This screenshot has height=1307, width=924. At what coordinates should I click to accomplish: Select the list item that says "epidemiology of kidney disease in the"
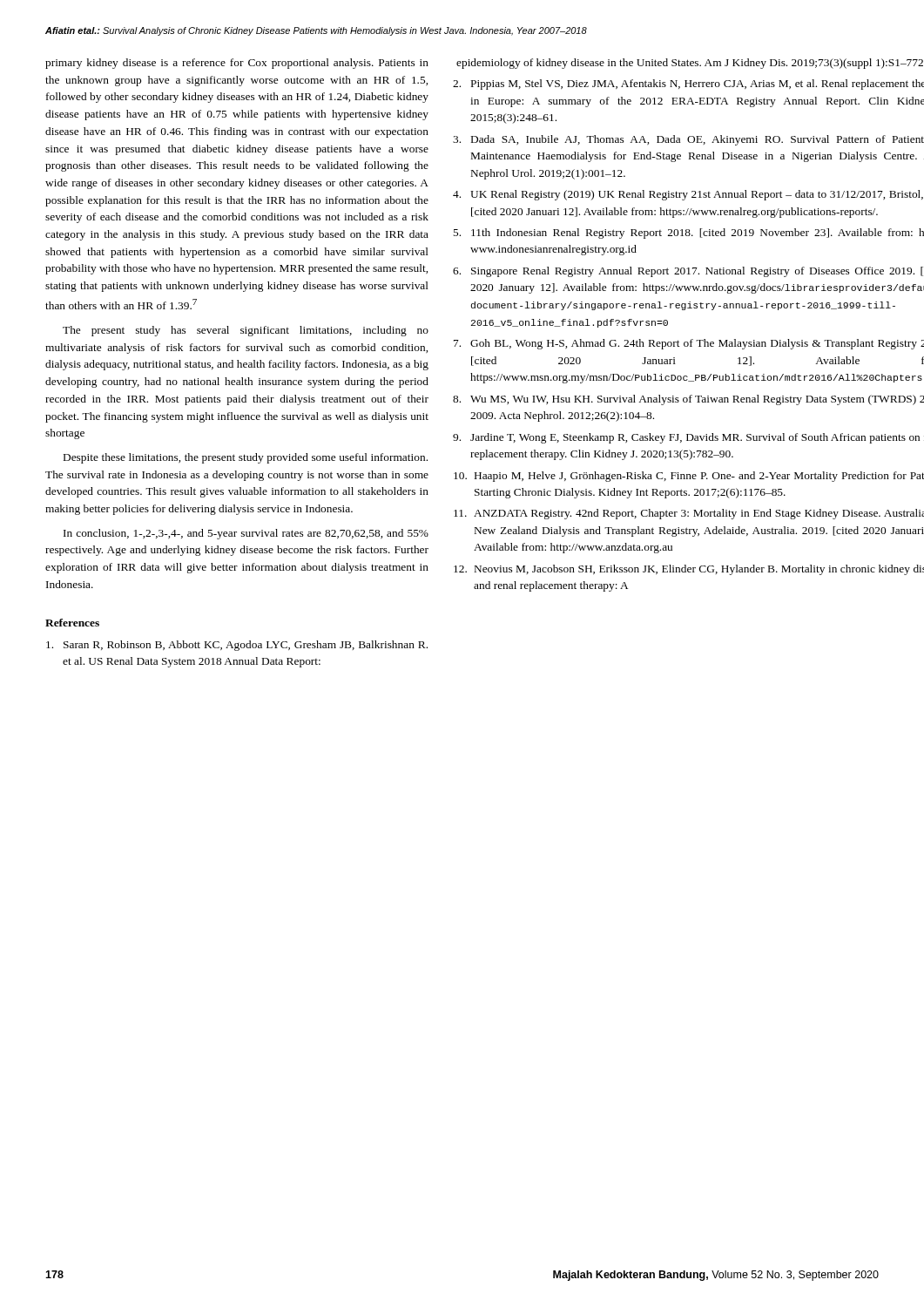point(690,64)
